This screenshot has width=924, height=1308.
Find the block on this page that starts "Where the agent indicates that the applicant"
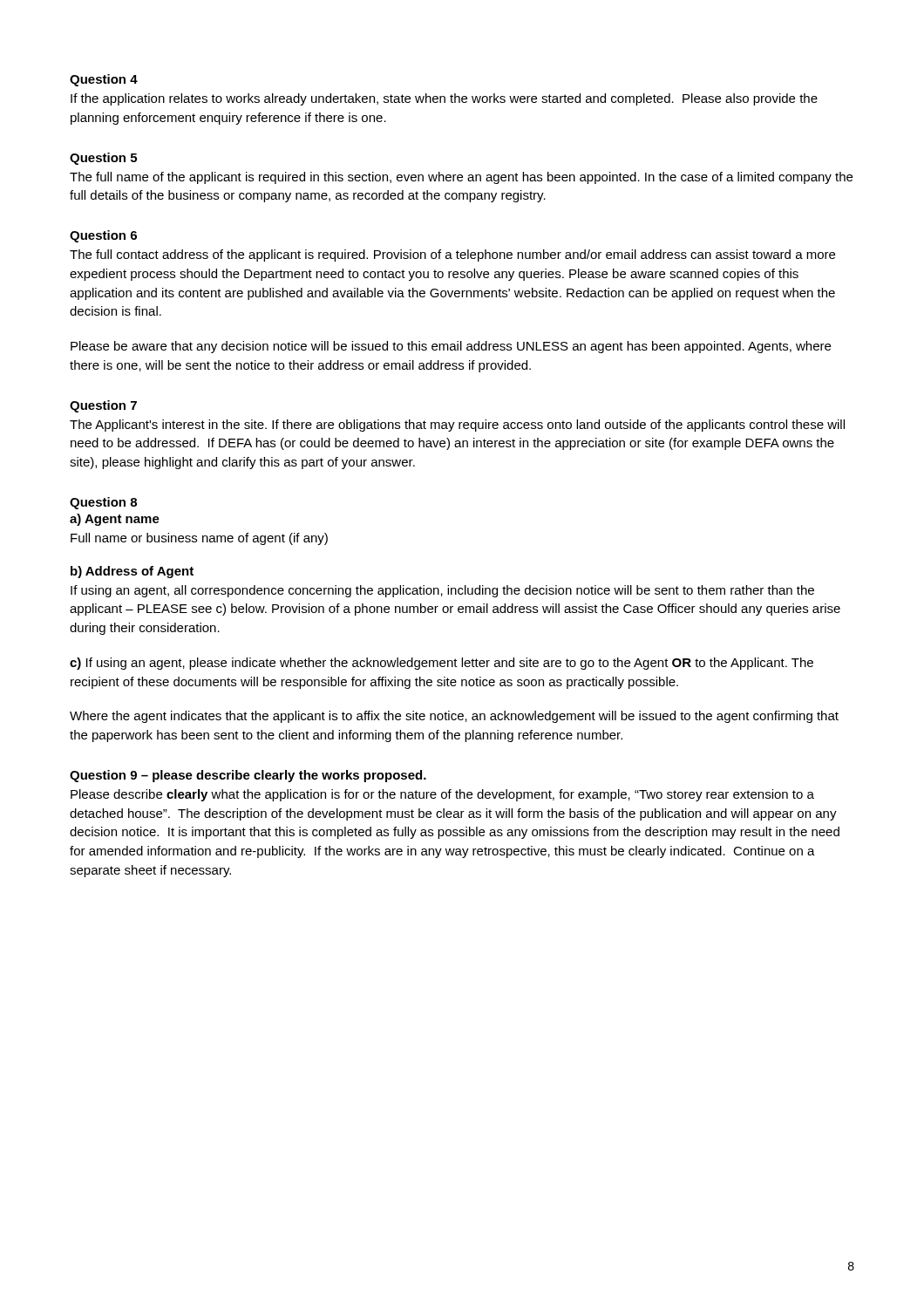tap(454, 725)
